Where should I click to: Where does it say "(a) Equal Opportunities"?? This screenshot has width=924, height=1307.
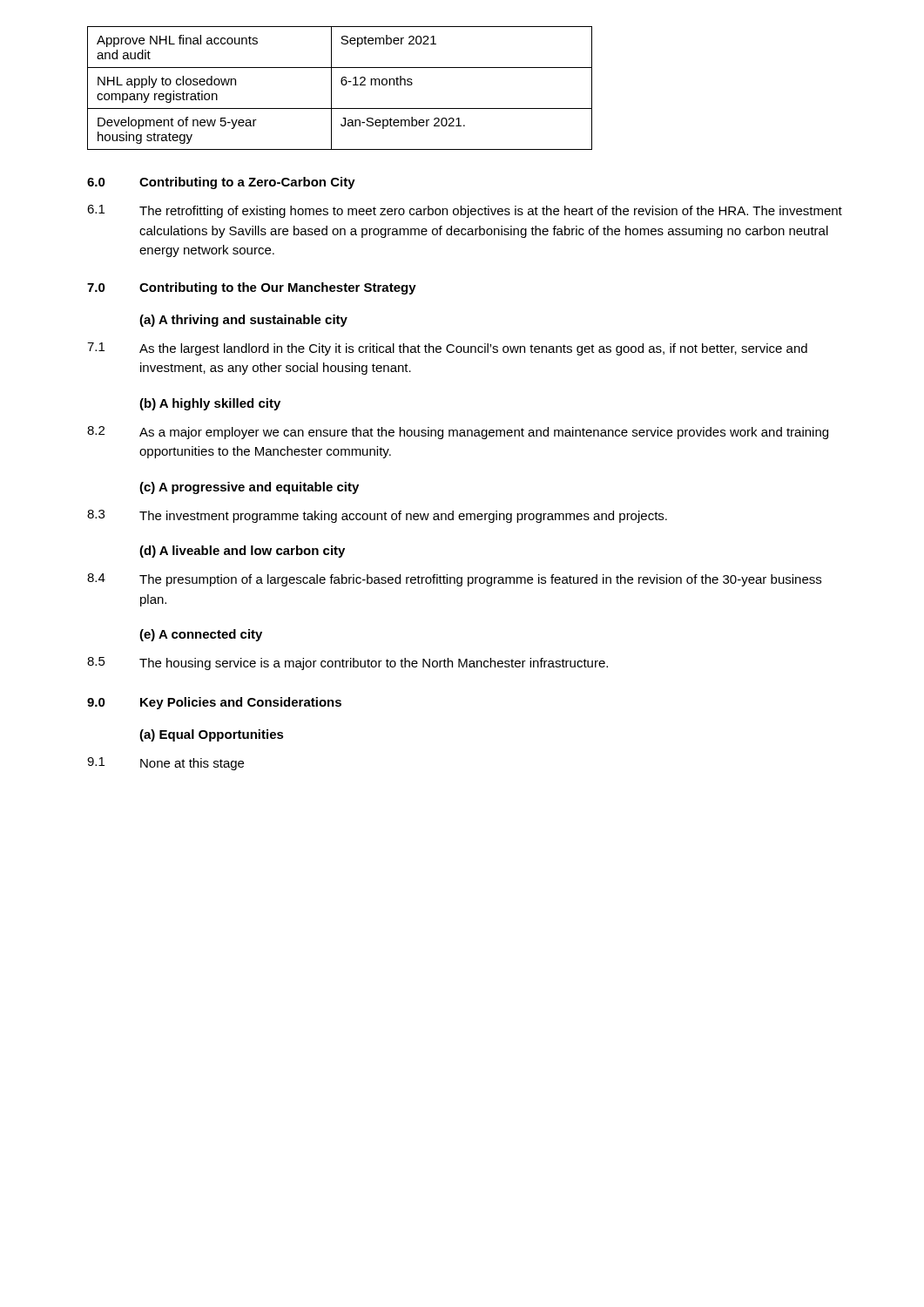(x=212, y=734)
